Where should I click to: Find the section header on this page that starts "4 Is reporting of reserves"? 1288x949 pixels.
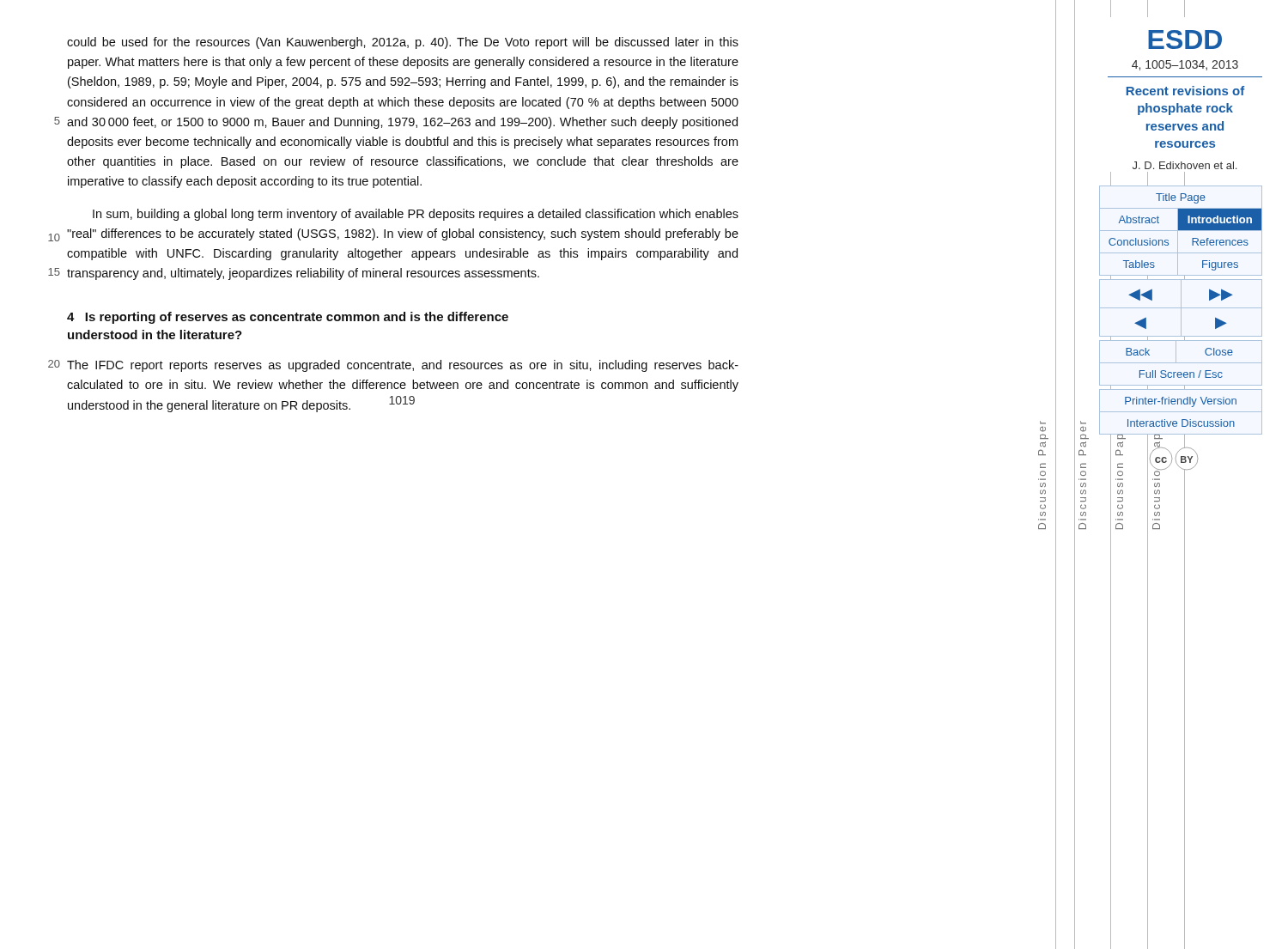coord(403,326)
